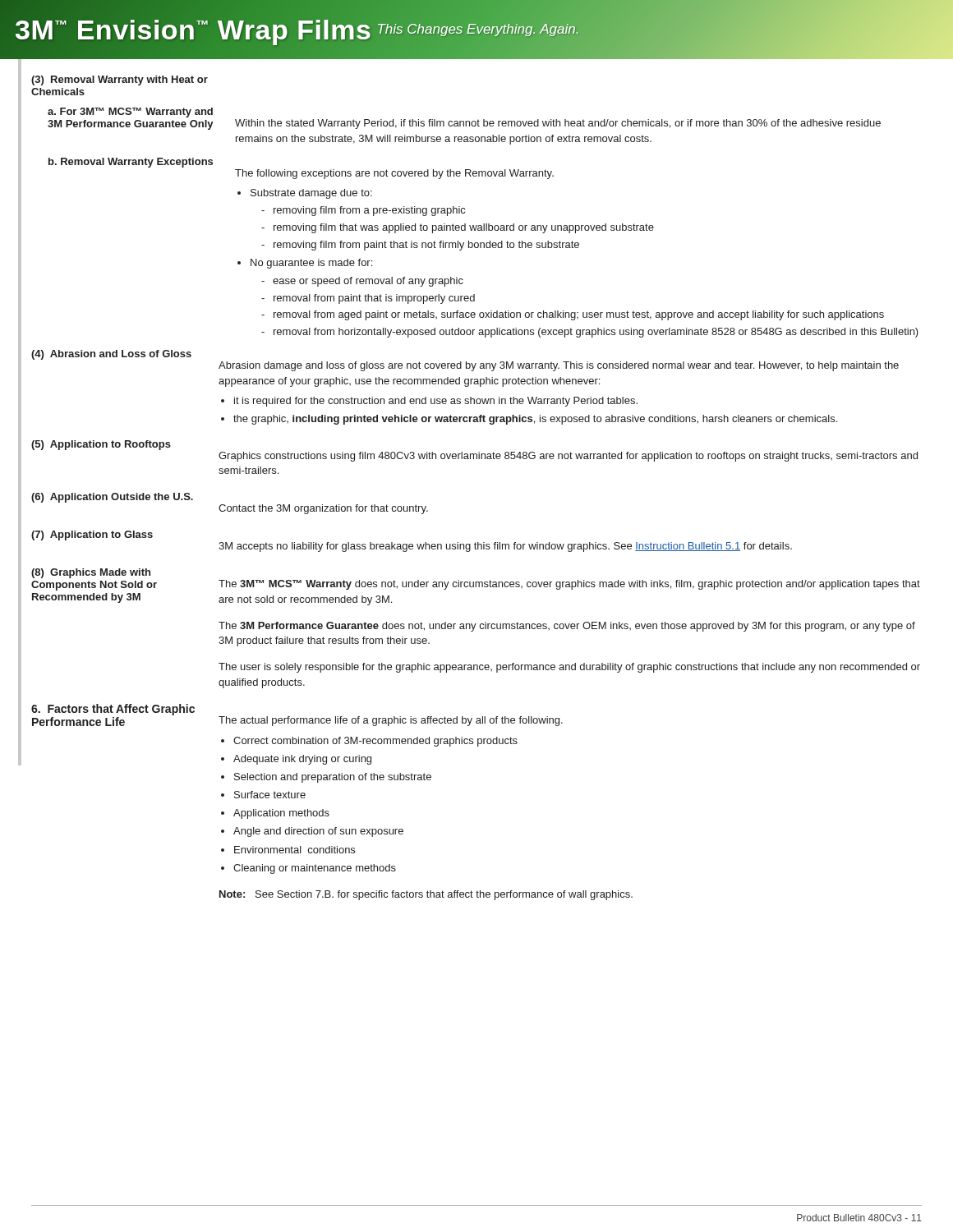Viewport: 953px width, 1232px height.
Task: Where is the passage that starts "The user is solely responsible for the graphic"?
Action: pos(569,674)
